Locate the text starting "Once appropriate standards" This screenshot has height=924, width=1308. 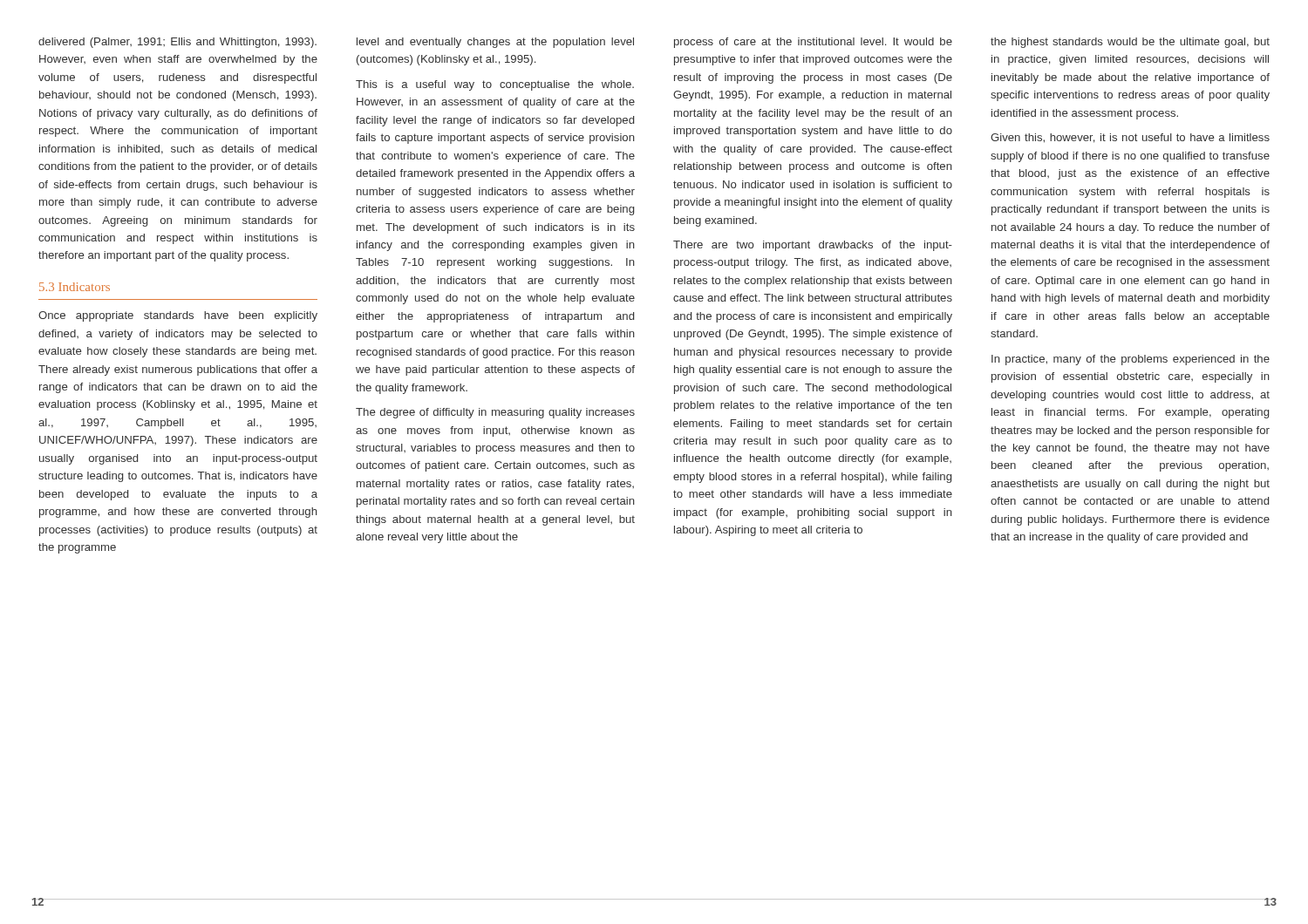coord(178,432)
